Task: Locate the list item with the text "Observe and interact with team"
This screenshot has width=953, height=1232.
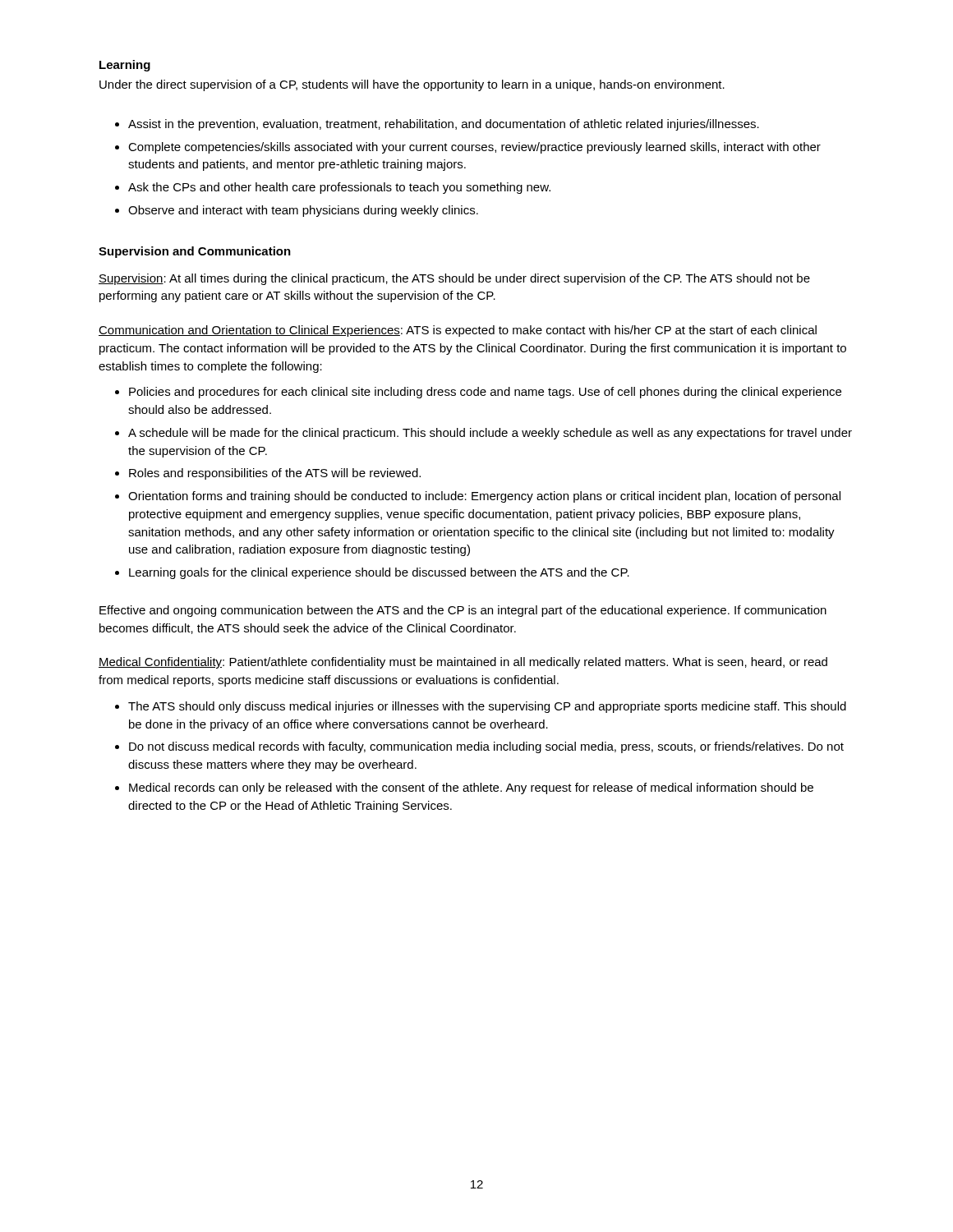Action: pyautogui.click(x=304, y=210)
